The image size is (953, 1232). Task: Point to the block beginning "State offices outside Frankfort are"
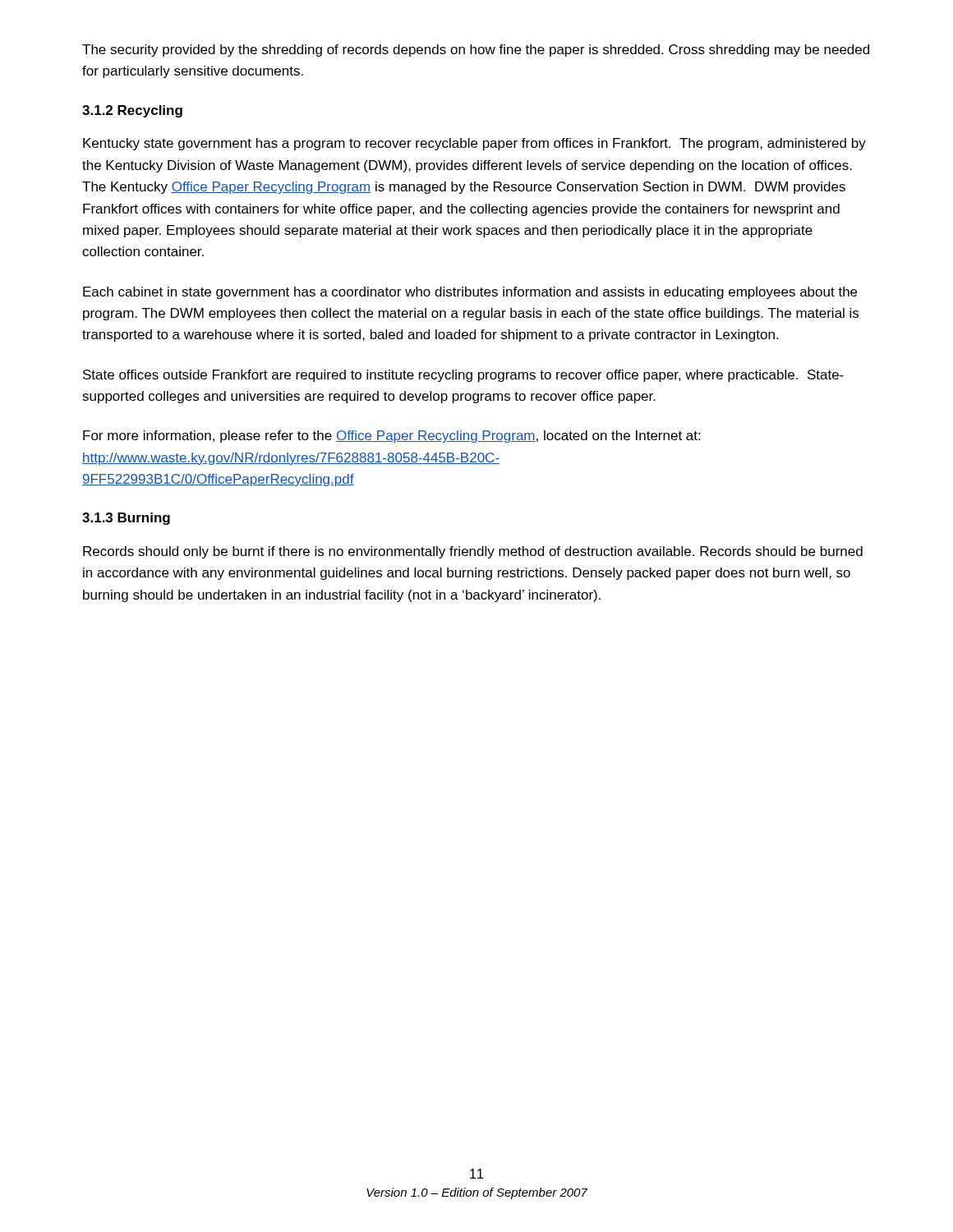click(463, 385)
